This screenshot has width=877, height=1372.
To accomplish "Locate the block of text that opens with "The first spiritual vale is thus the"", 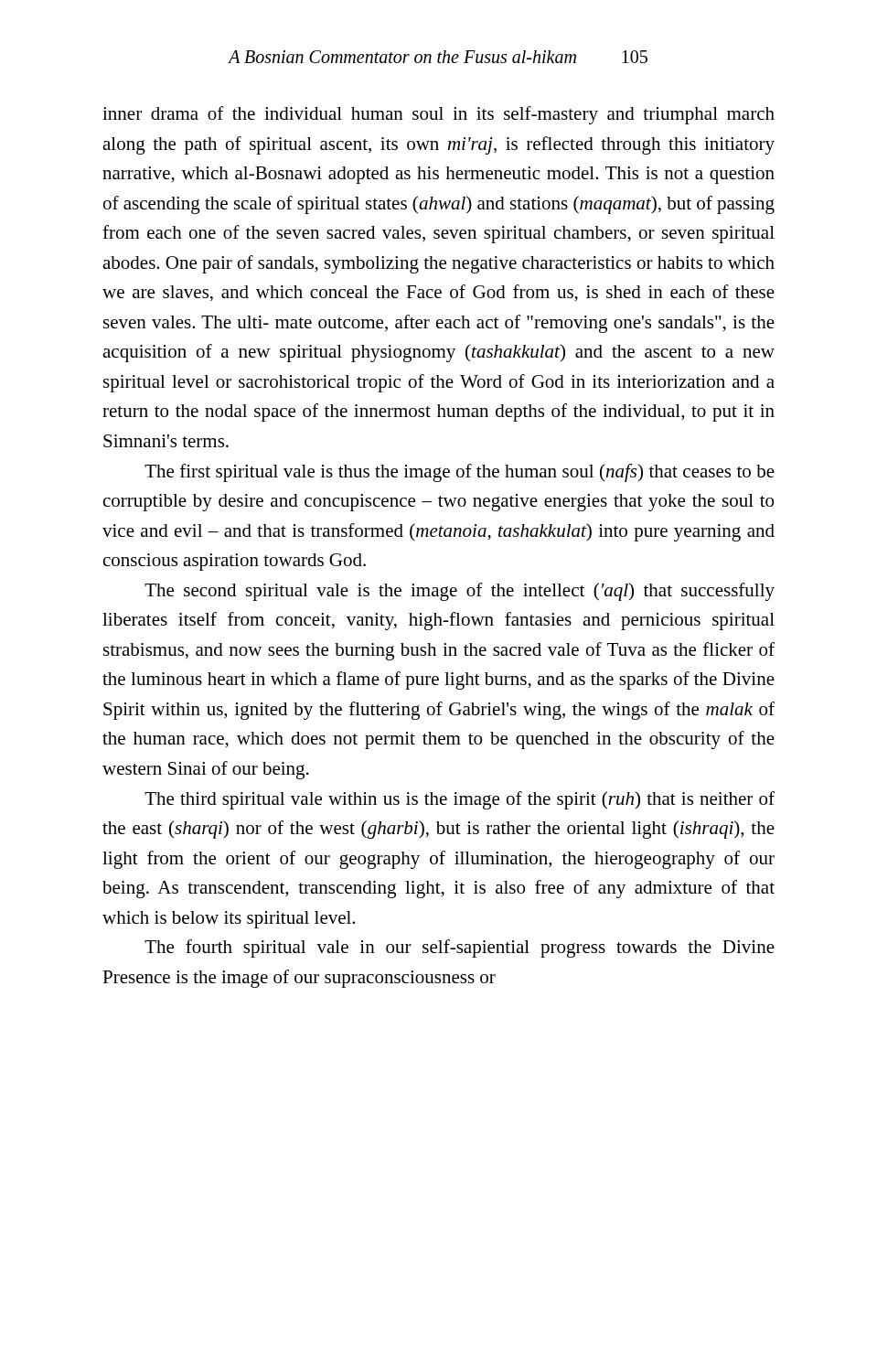I will [x=438, y=516].
